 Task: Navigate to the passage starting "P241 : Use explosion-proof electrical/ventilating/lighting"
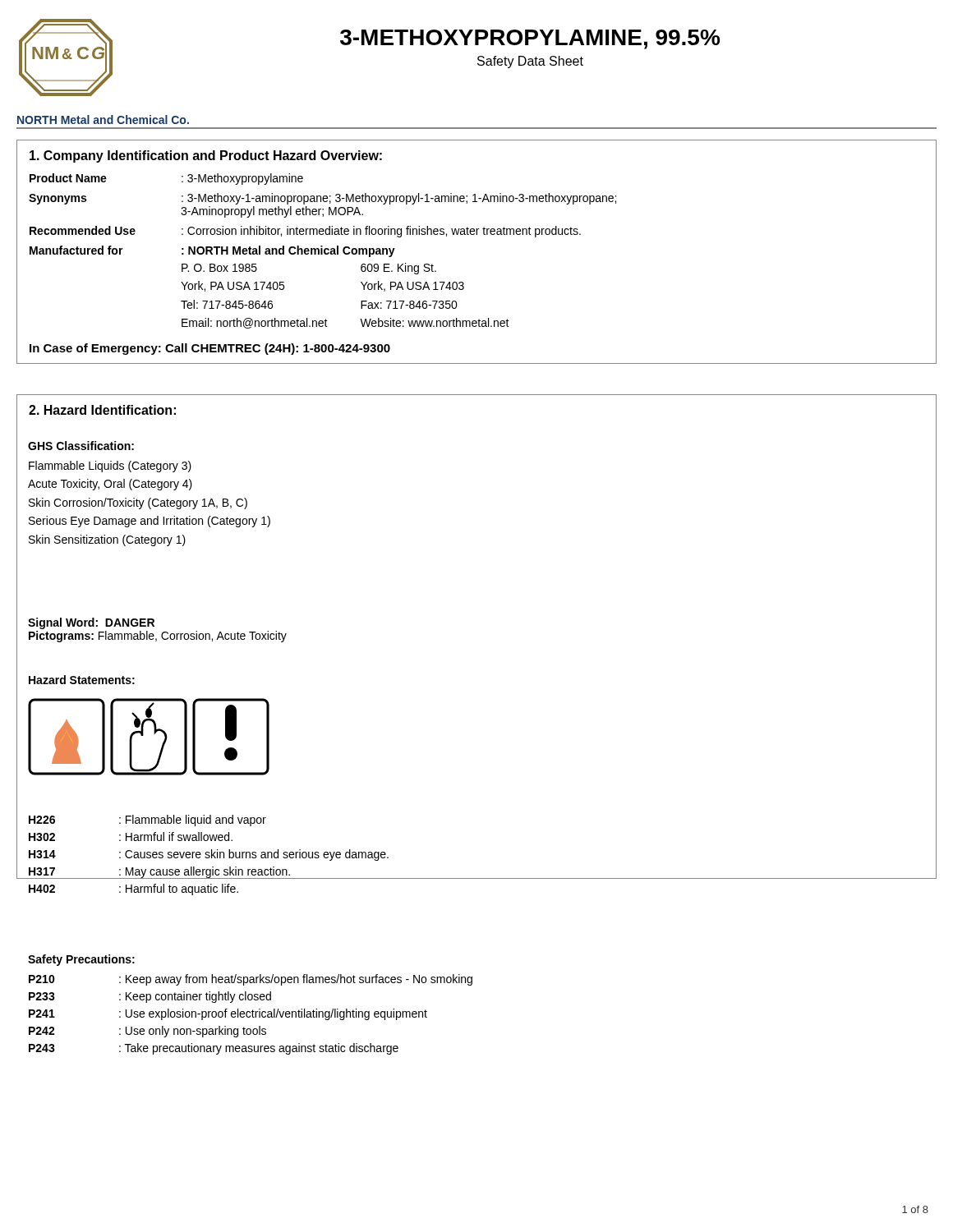click(x=228, y=1014)
